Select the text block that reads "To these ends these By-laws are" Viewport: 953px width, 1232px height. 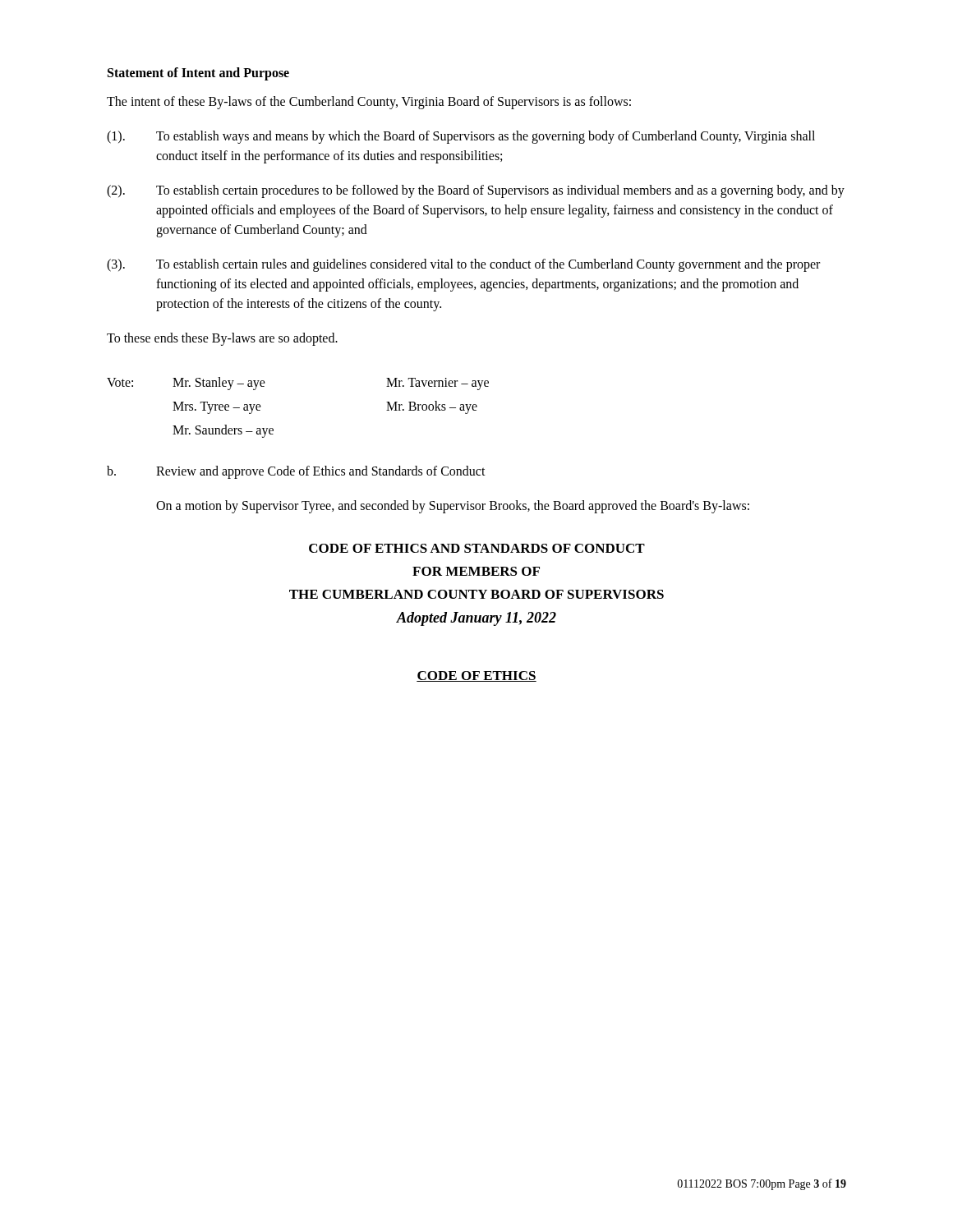[x=222, y=338]
